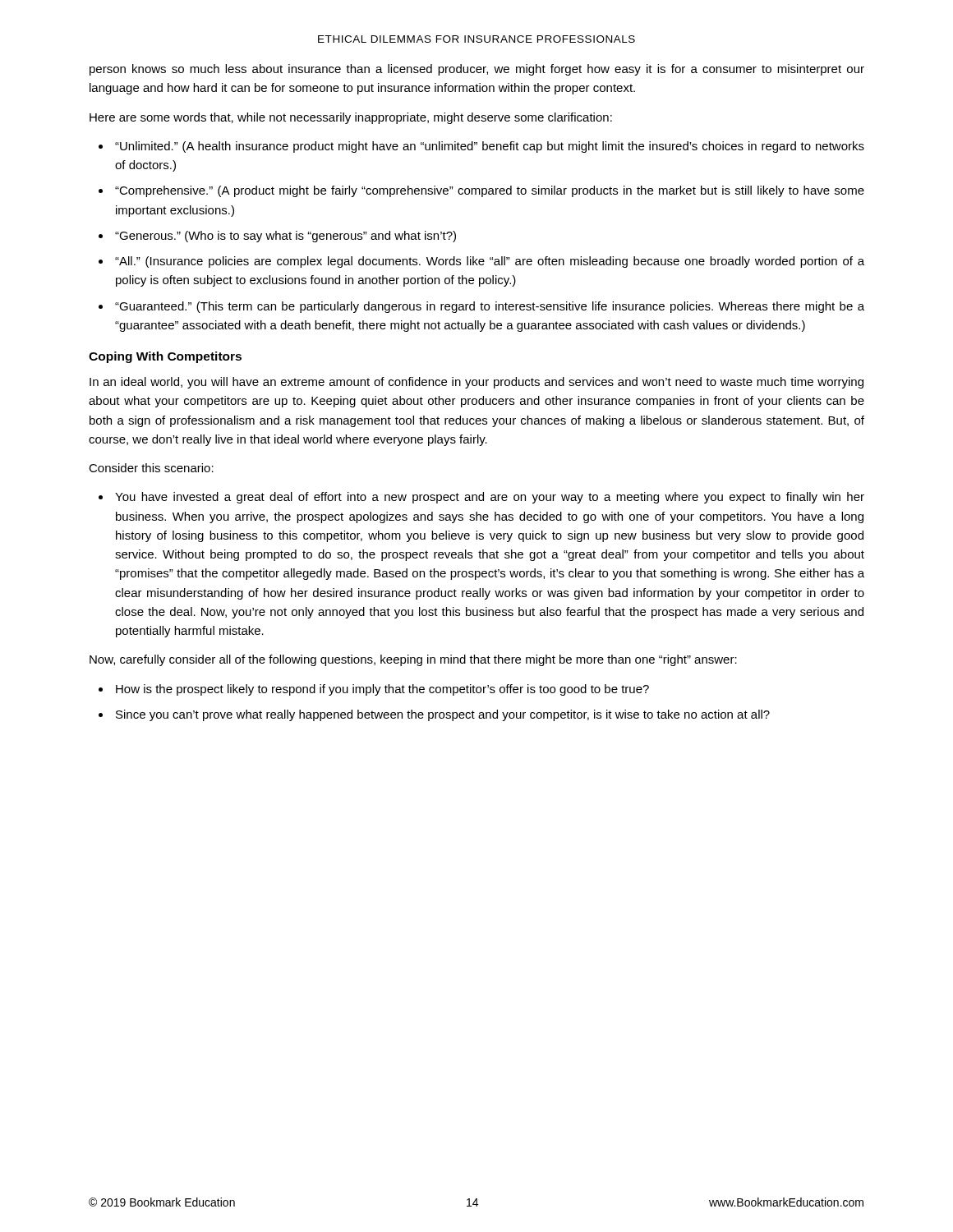Point to the block beginning "Here are some words"

tap(351, 117)
